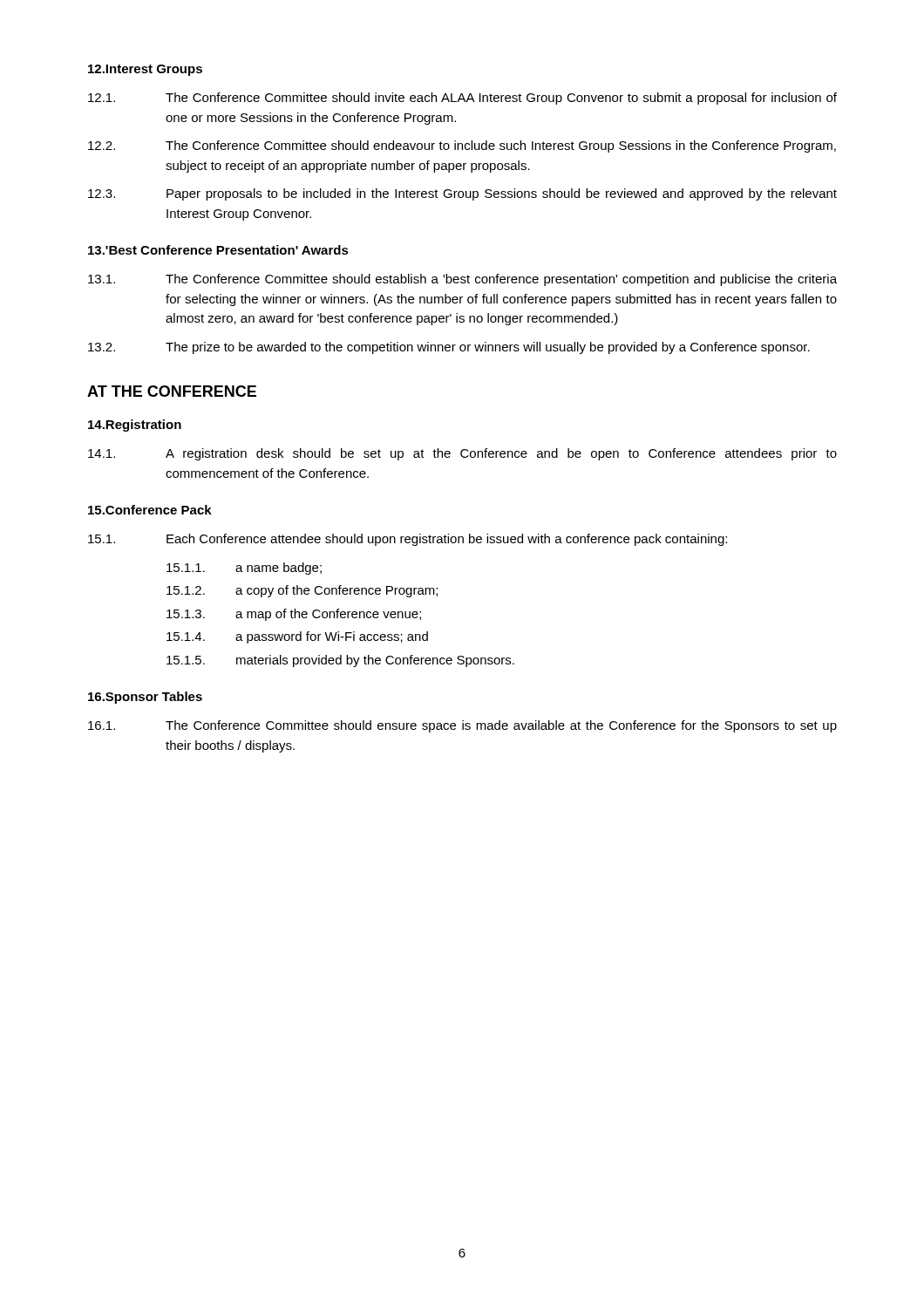
Task: Point to "16.Sponsor Tables"
Action: coord(145,696)
